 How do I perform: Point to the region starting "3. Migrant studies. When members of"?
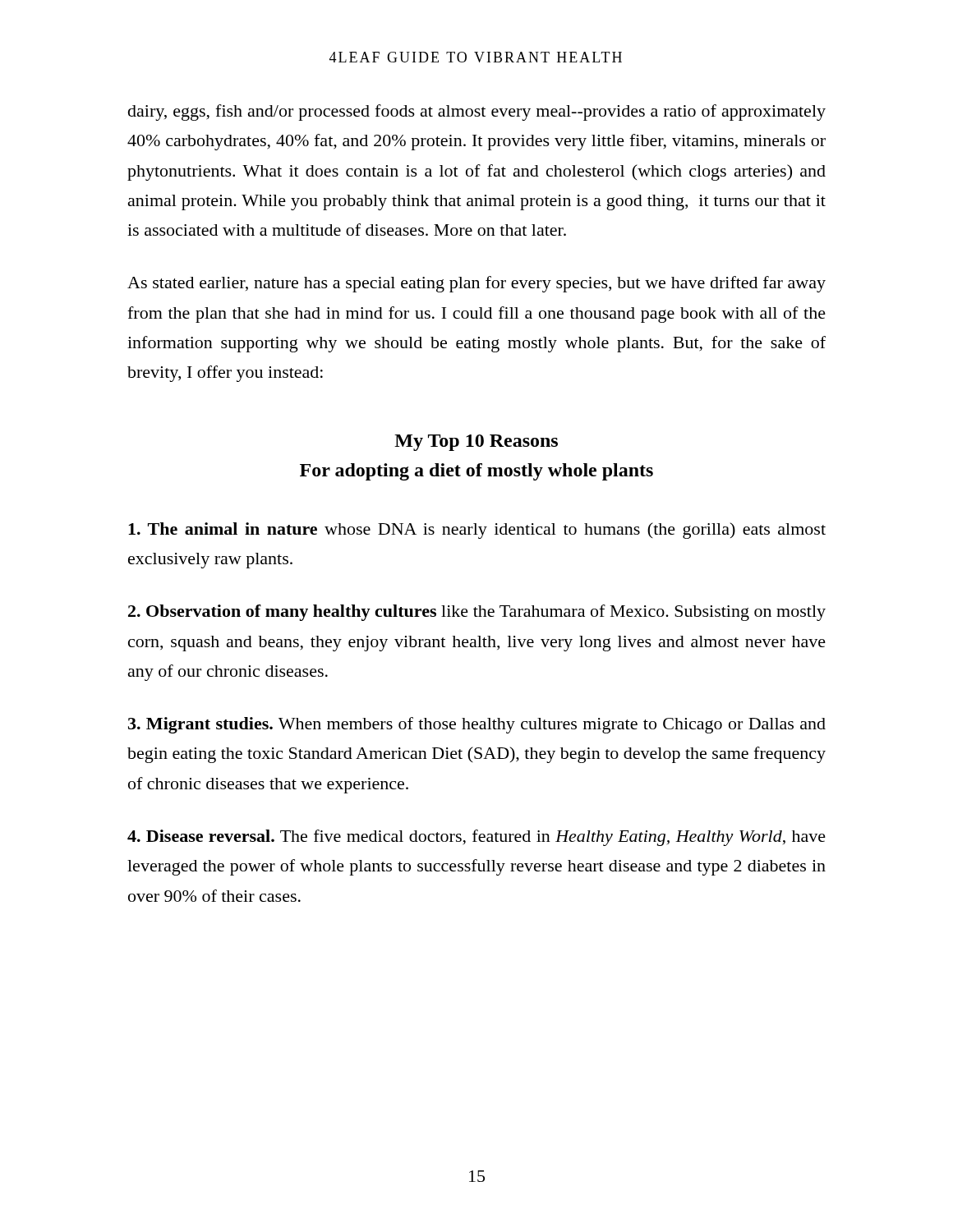476,753
